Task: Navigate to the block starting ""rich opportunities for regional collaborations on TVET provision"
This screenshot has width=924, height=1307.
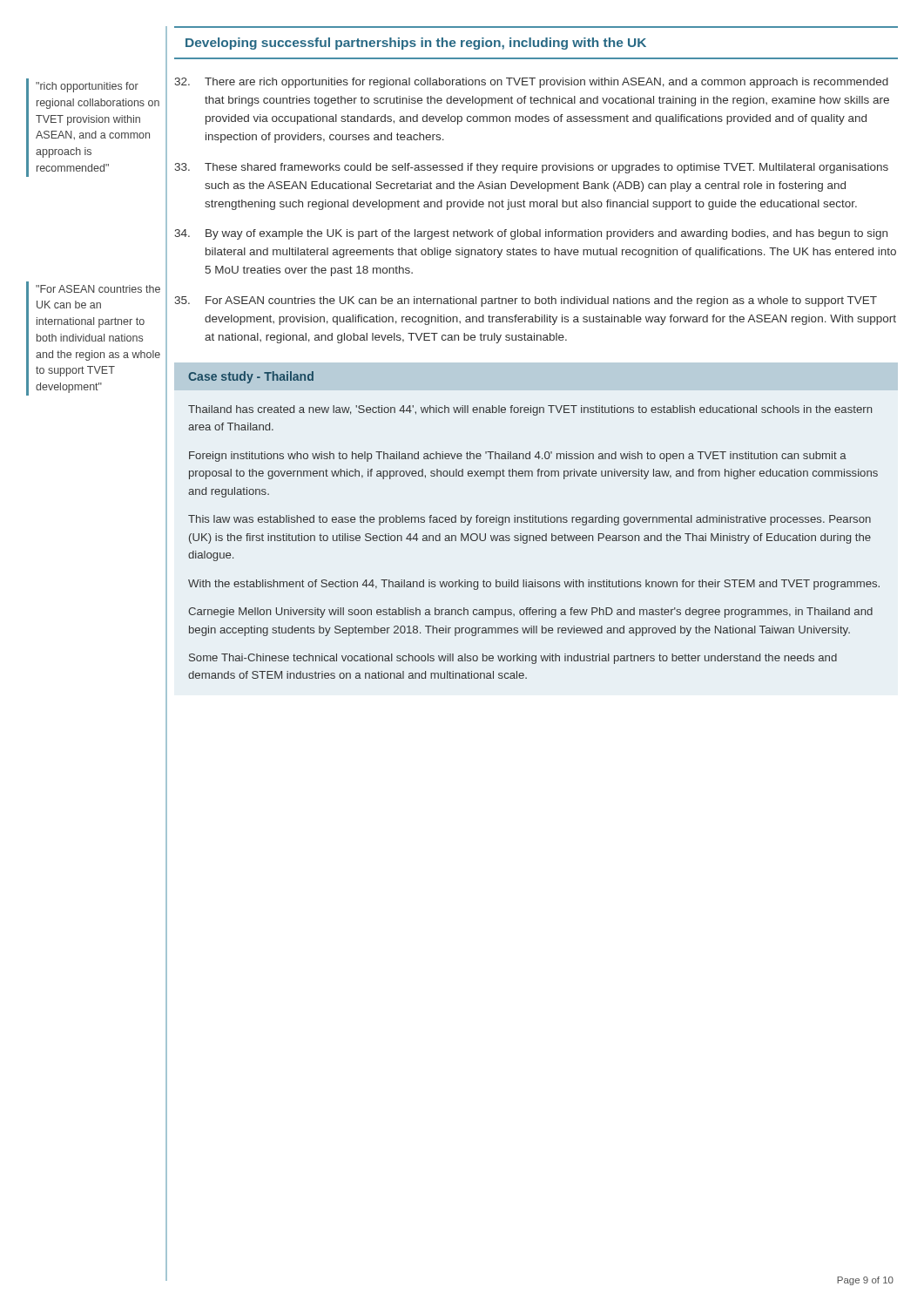Action: tap(98, 127)
